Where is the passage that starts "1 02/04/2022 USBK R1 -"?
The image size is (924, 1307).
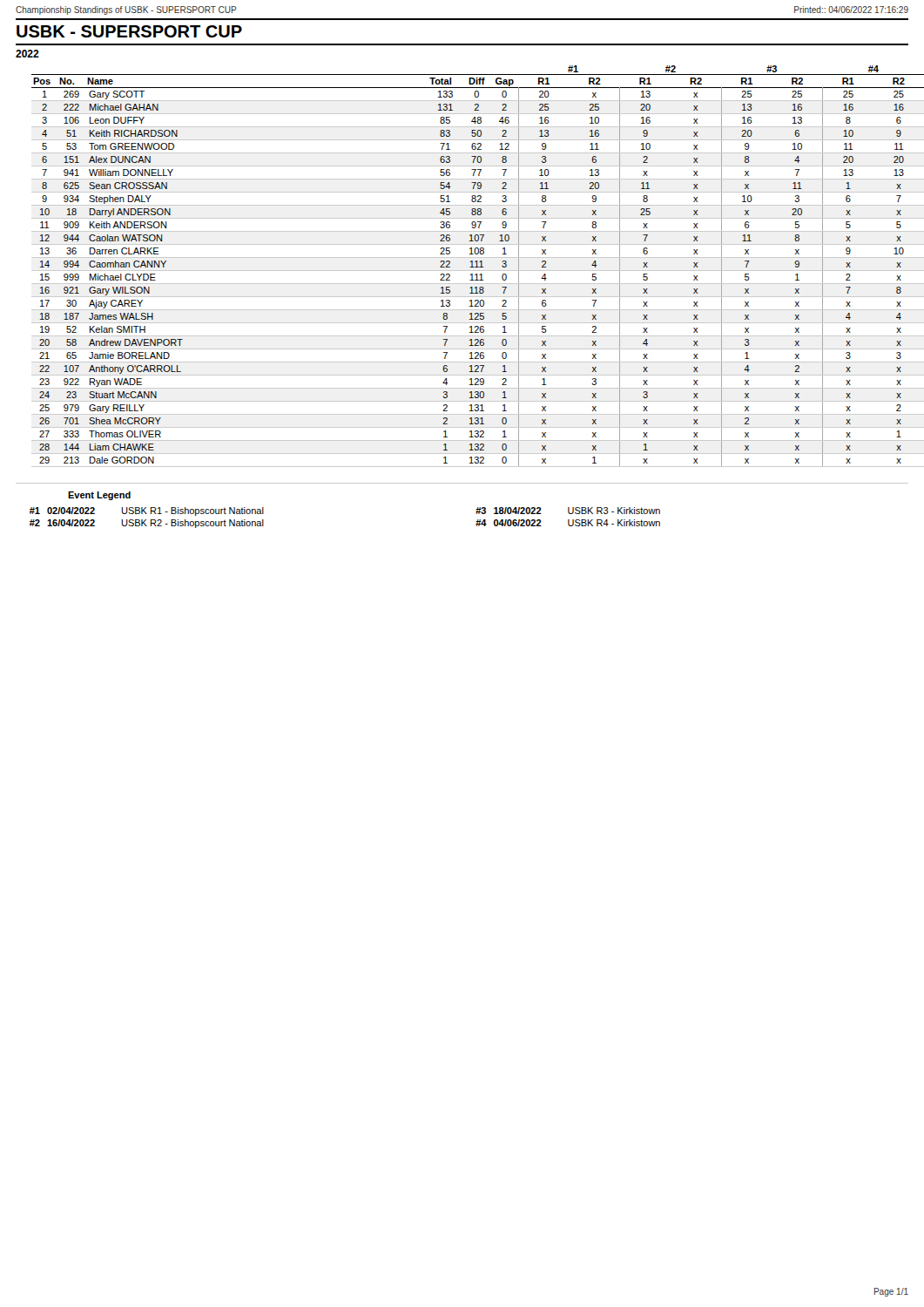point(71,512)
